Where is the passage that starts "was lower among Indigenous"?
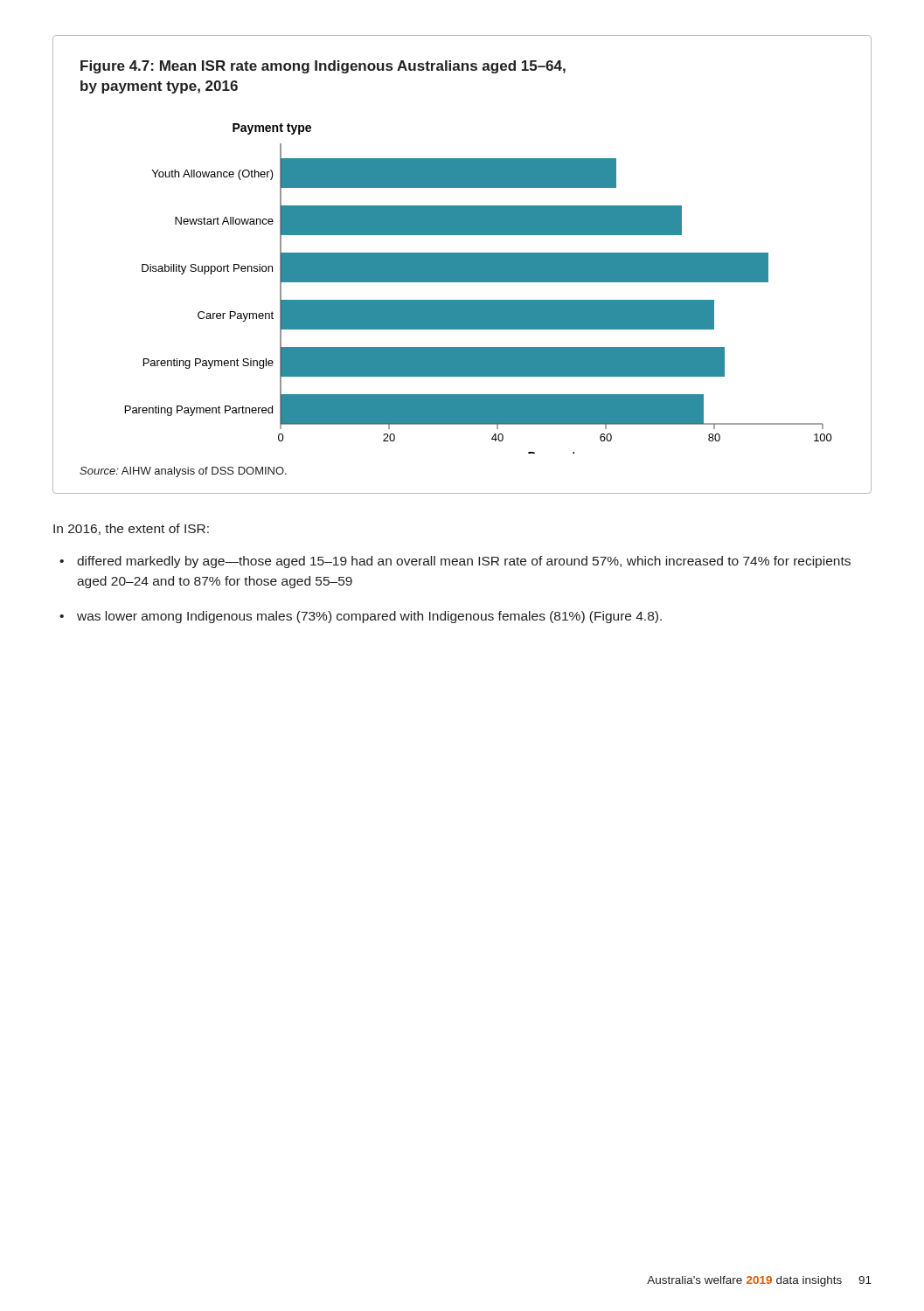 [370, 615]
